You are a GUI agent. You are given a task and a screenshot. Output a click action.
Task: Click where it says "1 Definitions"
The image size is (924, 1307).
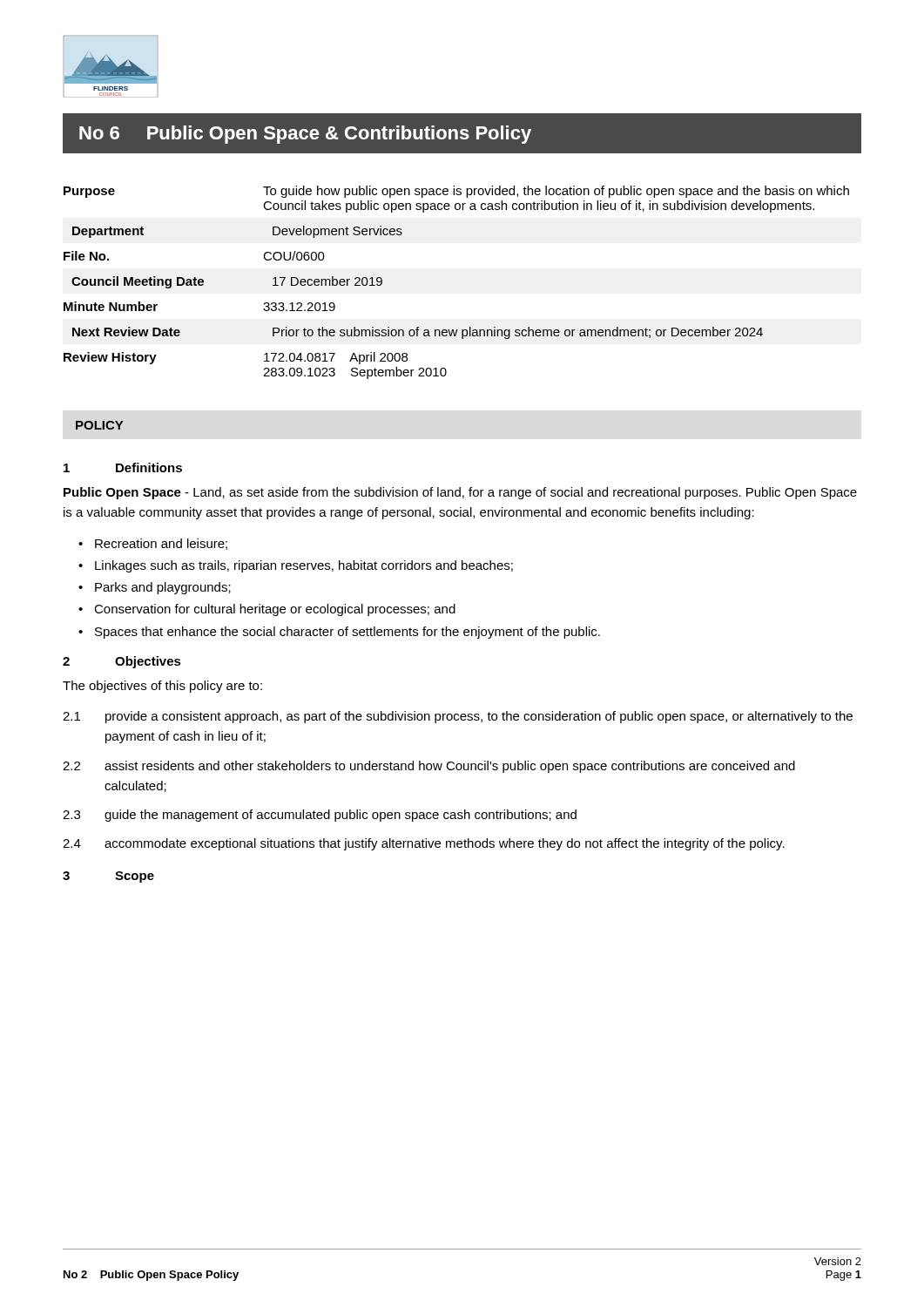click(123, 467)
